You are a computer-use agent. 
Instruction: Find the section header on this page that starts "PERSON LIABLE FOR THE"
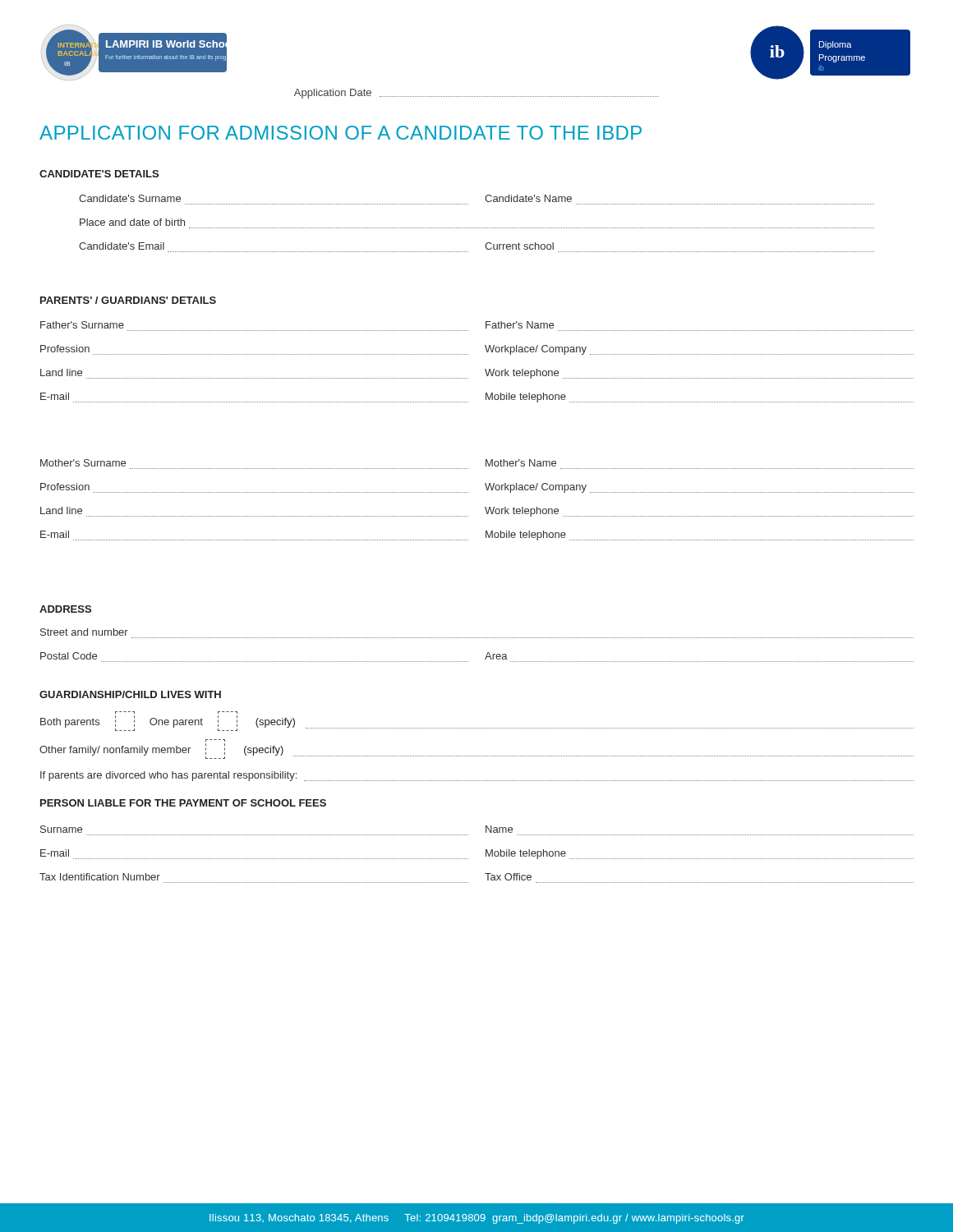[183, 803]
